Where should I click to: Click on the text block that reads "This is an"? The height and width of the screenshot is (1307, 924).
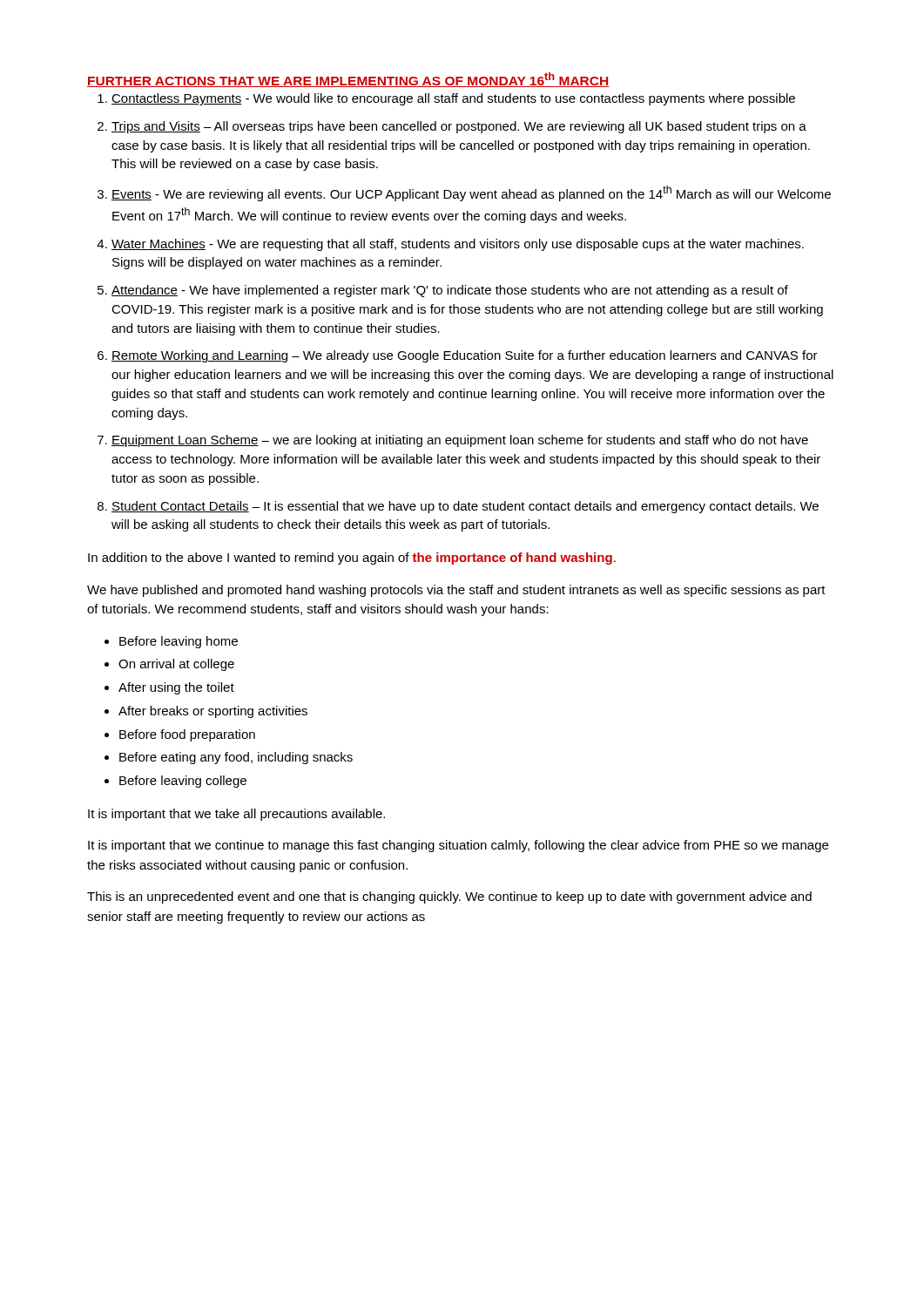[x=450, y=906]
